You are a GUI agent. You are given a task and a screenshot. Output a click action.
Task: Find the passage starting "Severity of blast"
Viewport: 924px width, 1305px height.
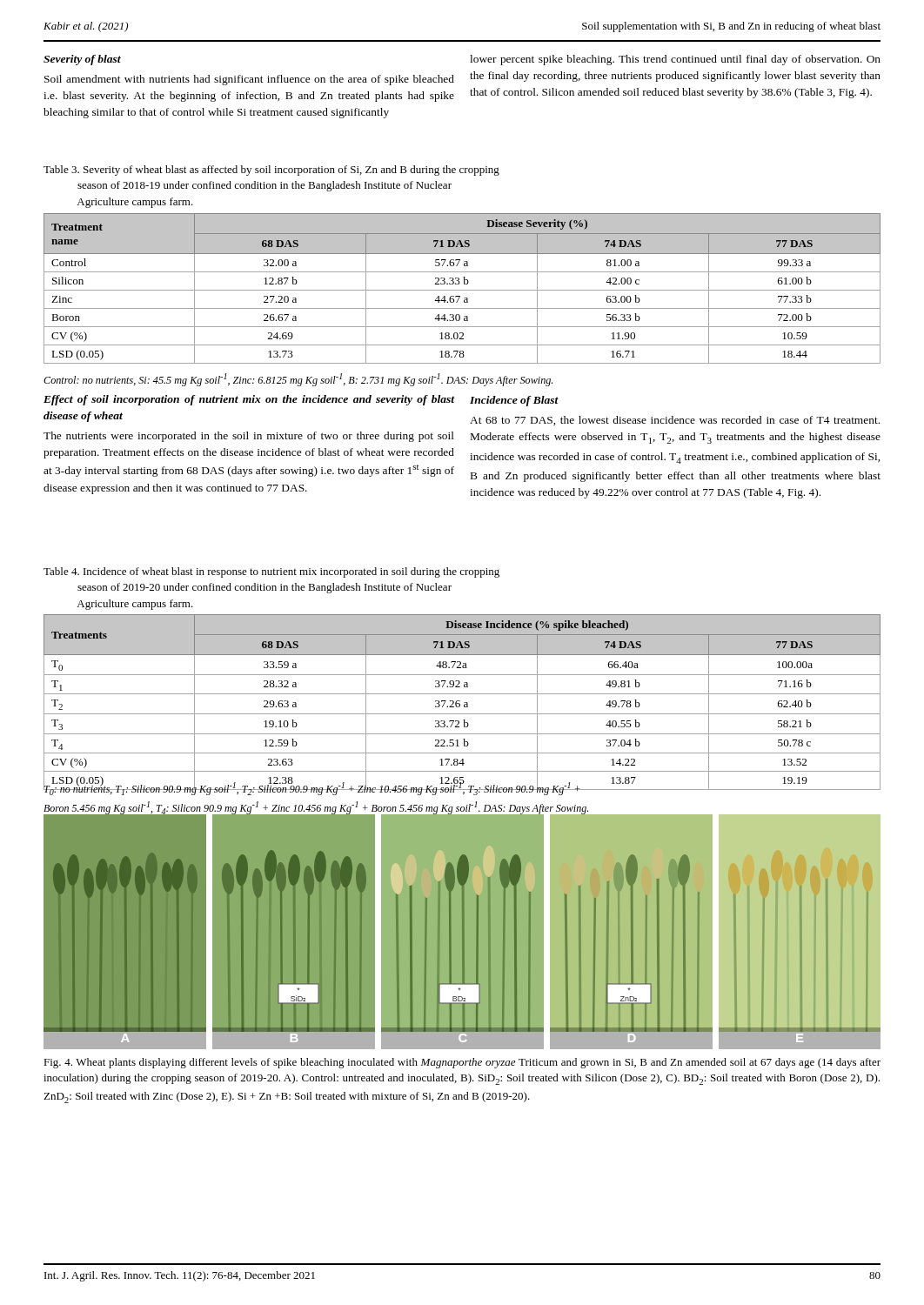[82, 60]
